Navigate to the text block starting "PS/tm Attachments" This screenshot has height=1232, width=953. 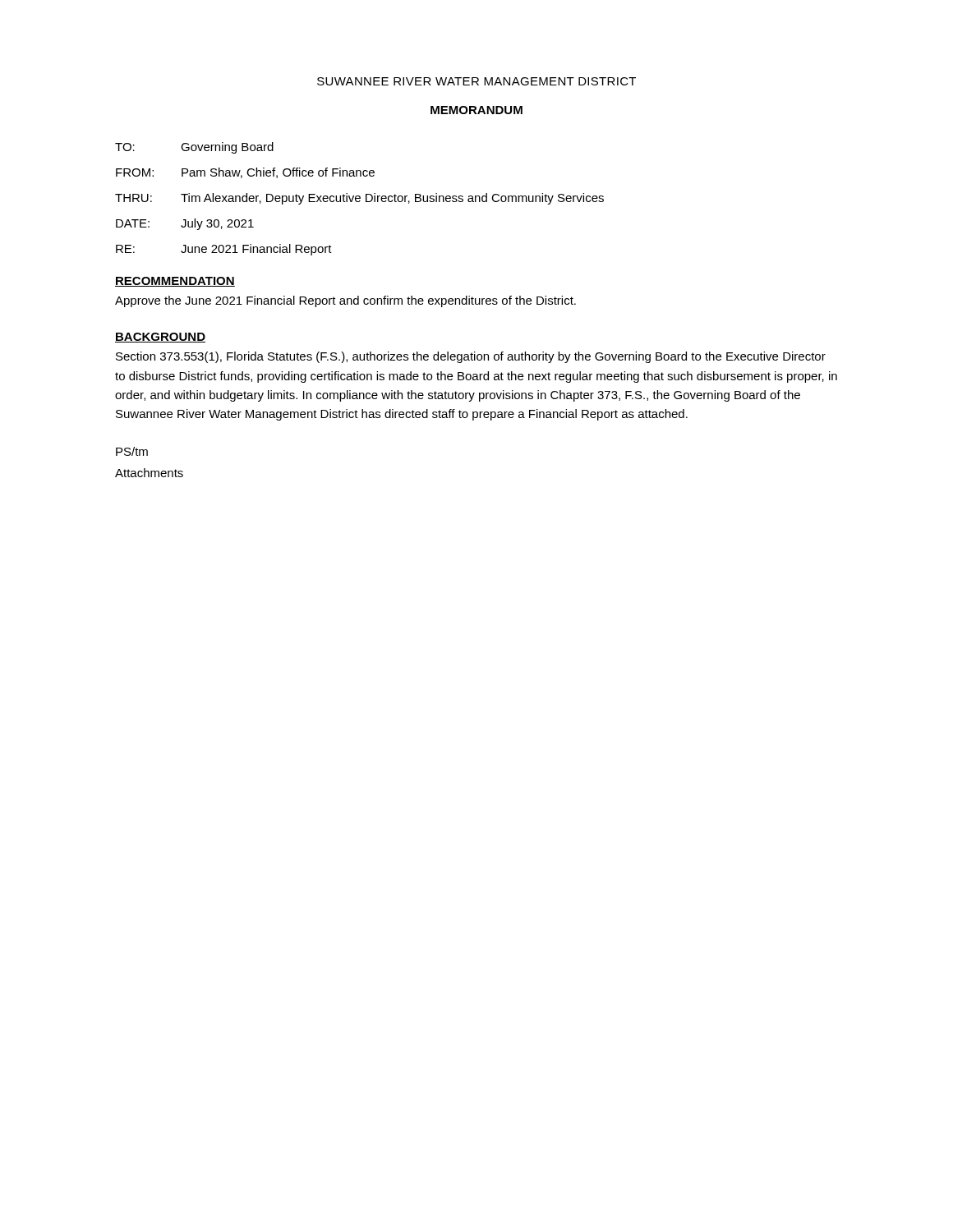click(x=149, y=462)
